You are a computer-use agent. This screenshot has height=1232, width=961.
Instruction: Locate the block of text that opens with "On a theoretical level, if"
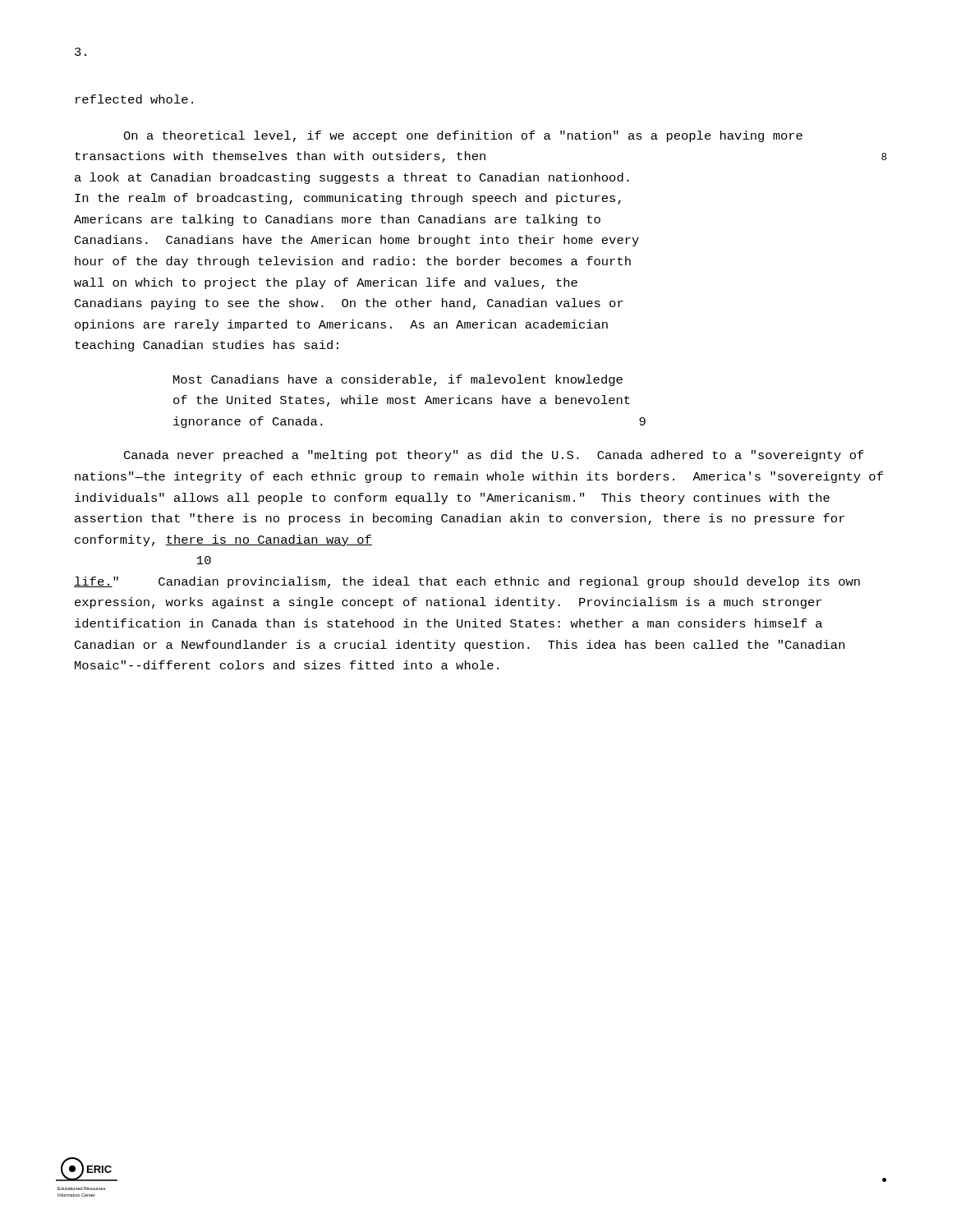tap(480, 241)
